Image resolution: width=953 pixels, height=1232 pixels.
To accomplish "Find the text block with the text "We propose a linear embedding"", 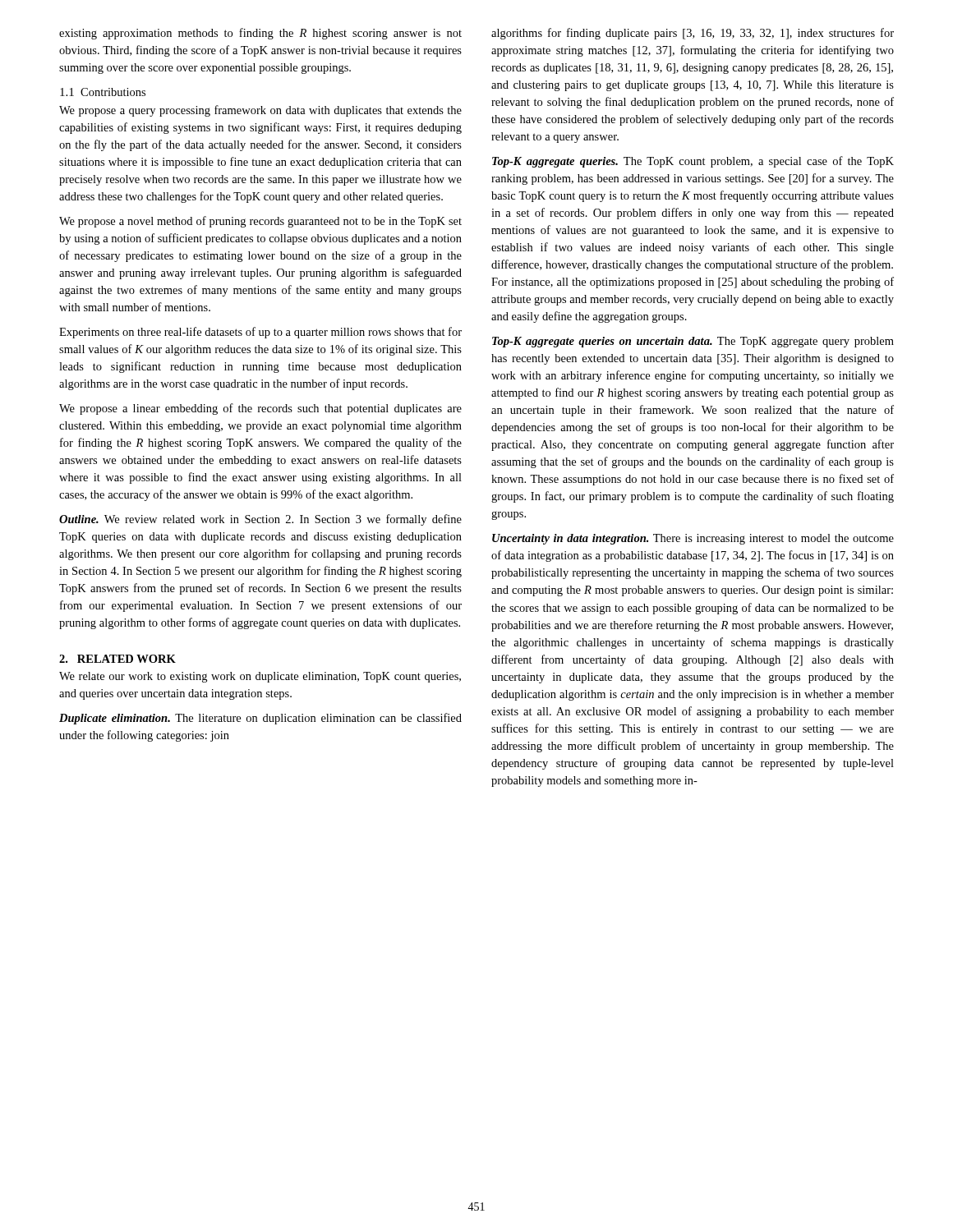I will 260,452.
